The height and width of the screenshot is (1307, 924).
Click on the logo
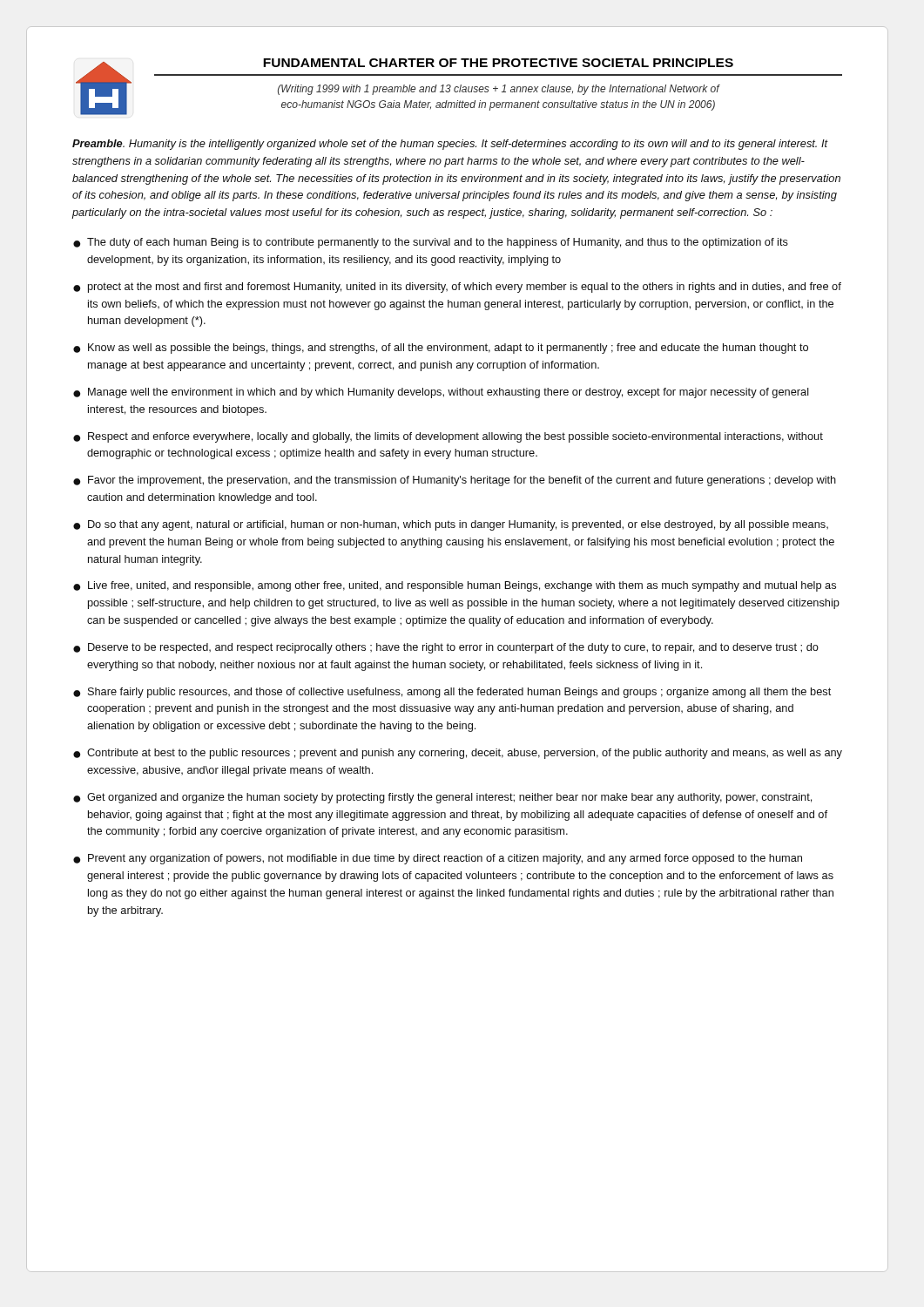104,88
